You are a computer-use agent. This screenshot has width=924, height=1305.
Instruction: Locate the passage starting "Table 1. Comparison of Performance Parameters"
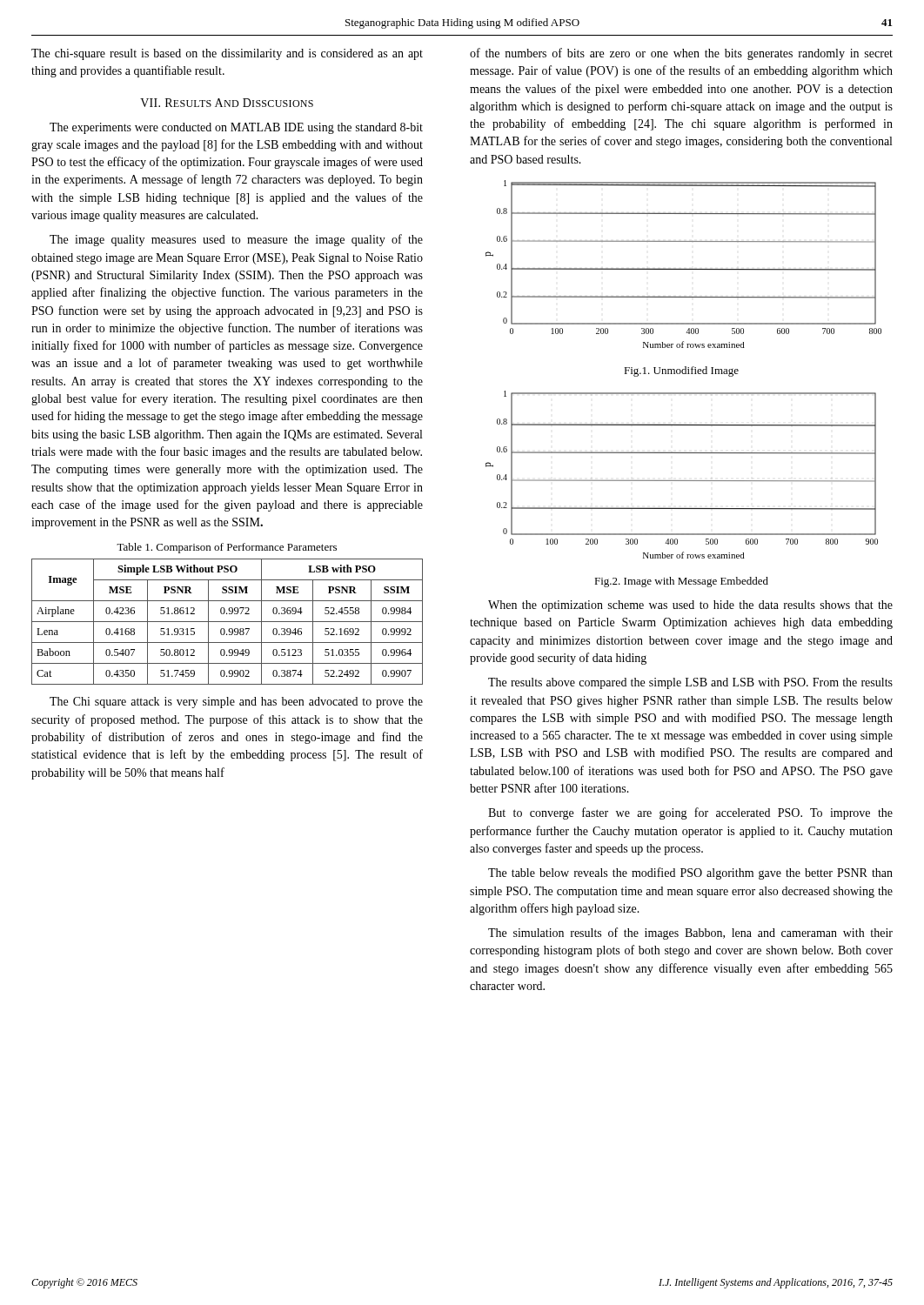coord(227,547)
